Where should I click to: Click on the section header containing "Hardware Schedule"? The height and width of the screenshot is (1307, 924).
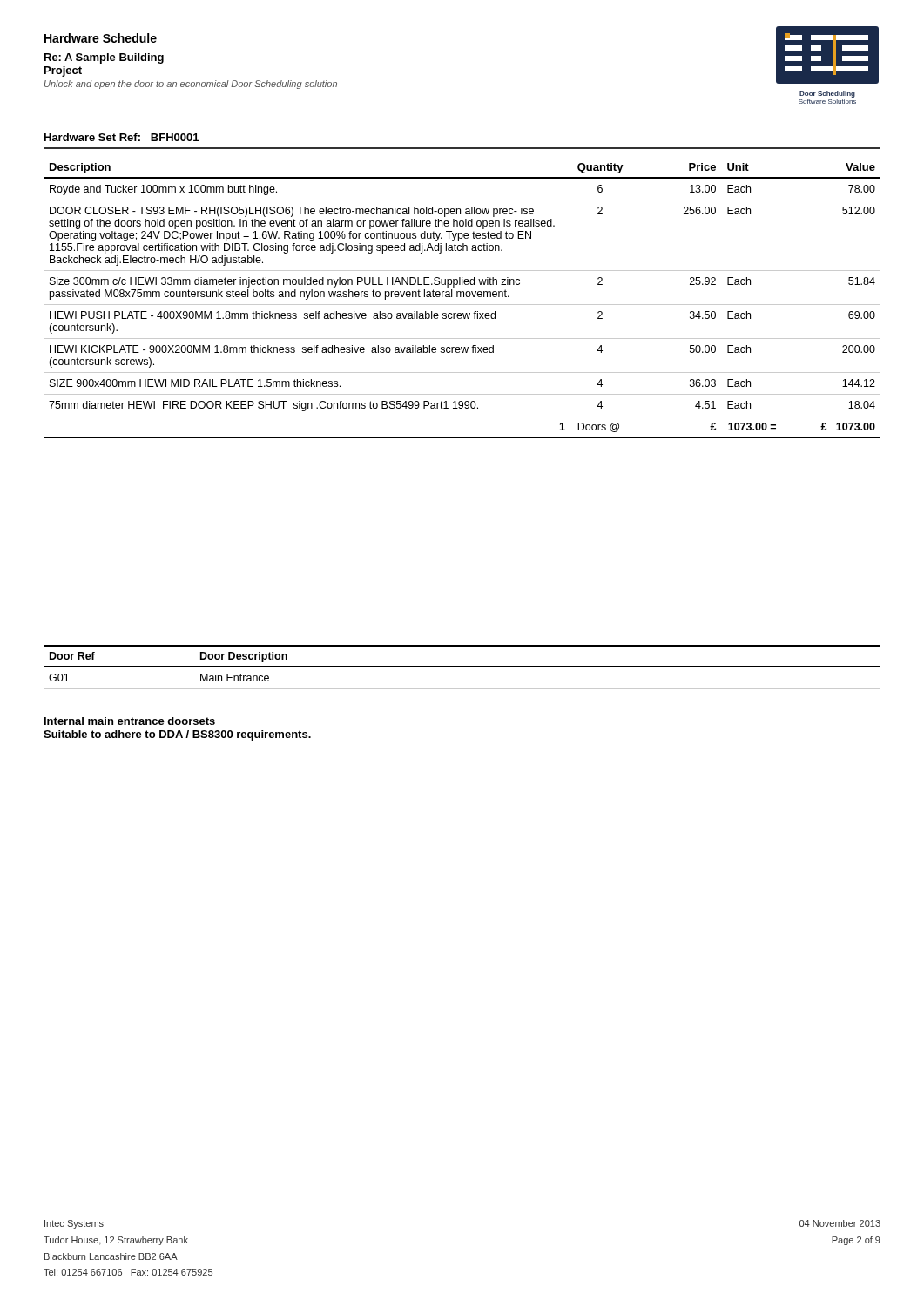pyautogui.click(x=100, y=38)
